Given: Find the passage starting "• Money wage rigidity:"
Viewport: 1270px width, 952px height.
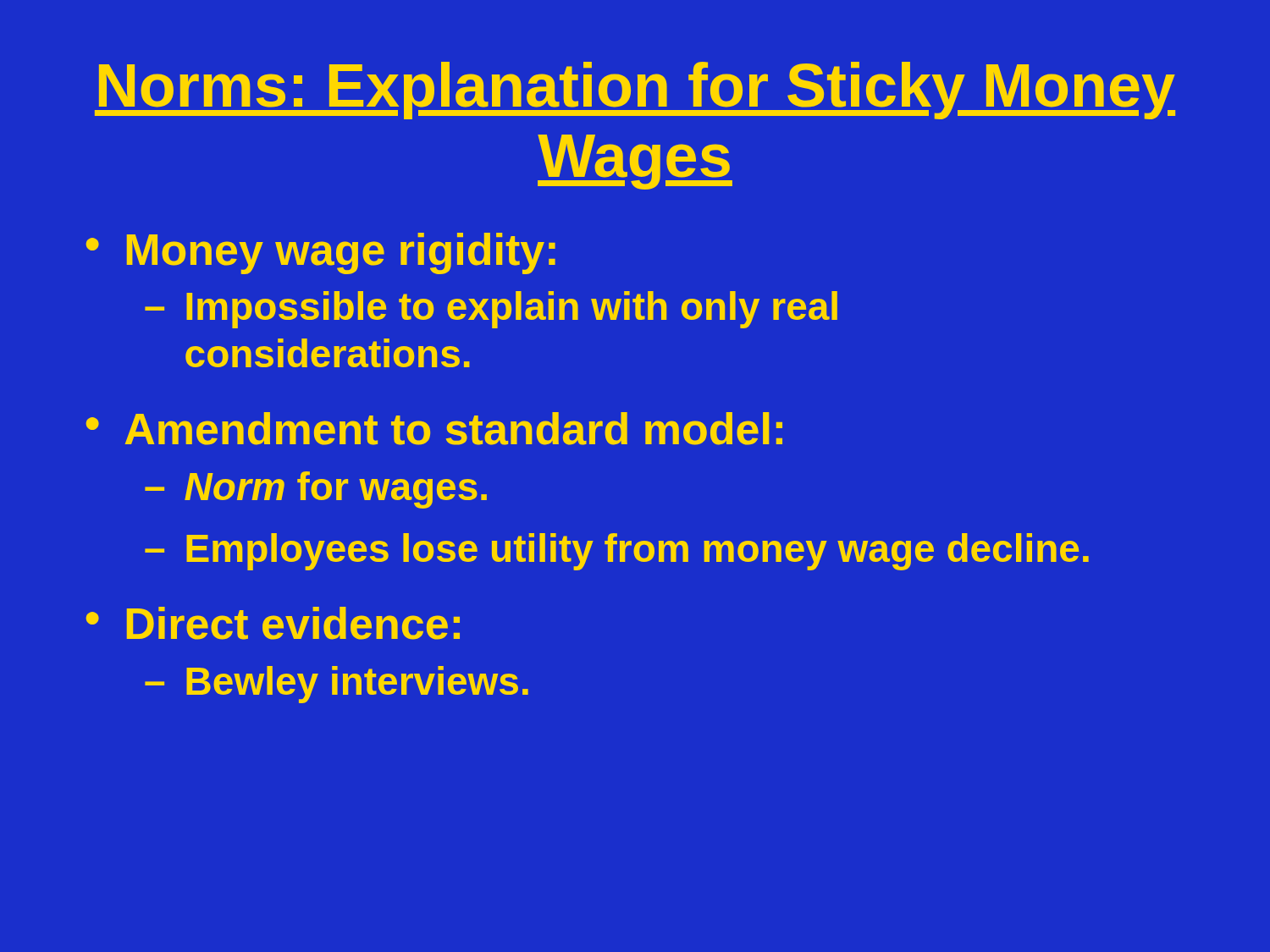Looking at the screenshot, I should [x=322, y=250].
